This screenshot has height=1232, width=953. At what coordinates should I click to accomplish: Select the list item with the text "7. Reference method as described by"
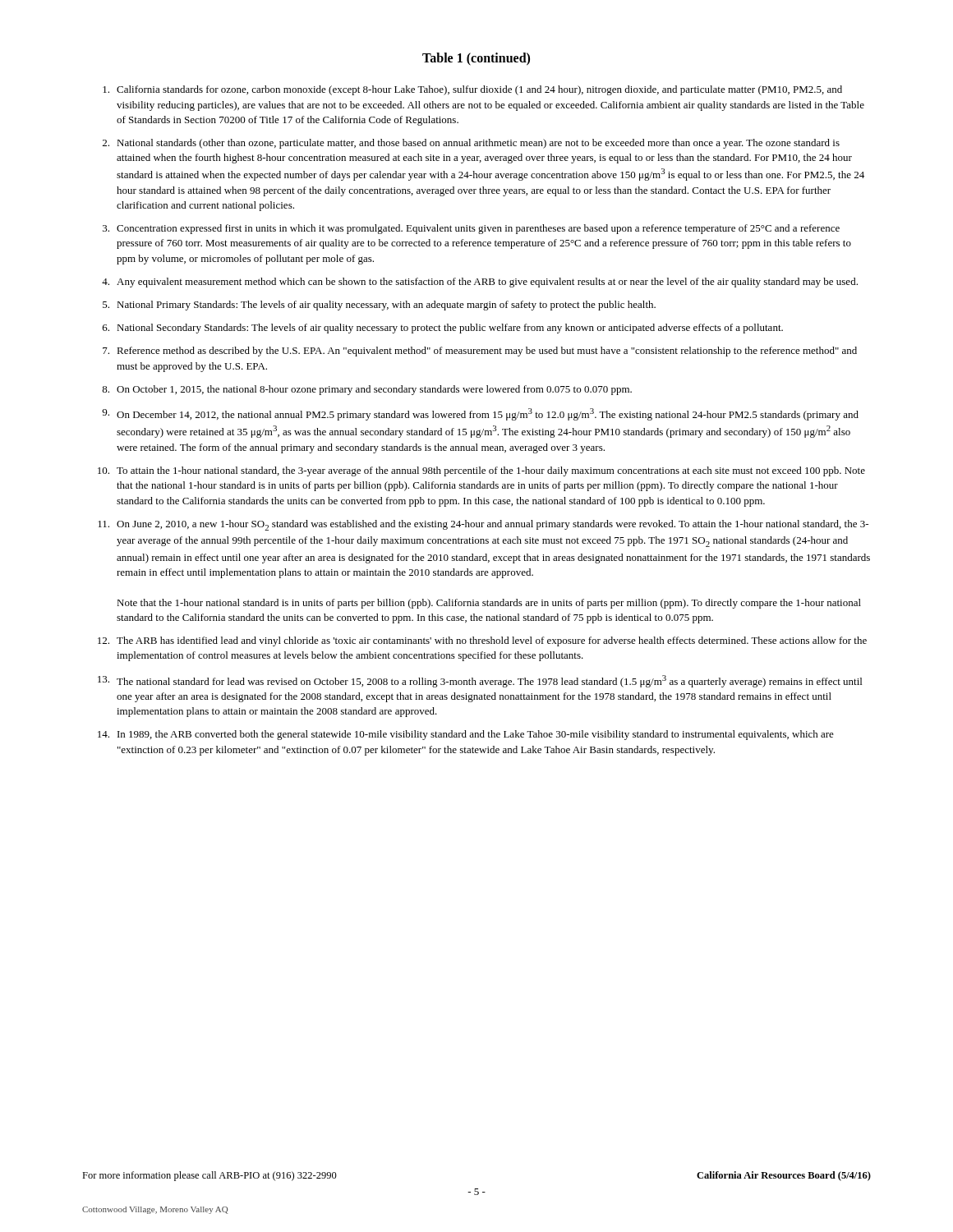476,359
